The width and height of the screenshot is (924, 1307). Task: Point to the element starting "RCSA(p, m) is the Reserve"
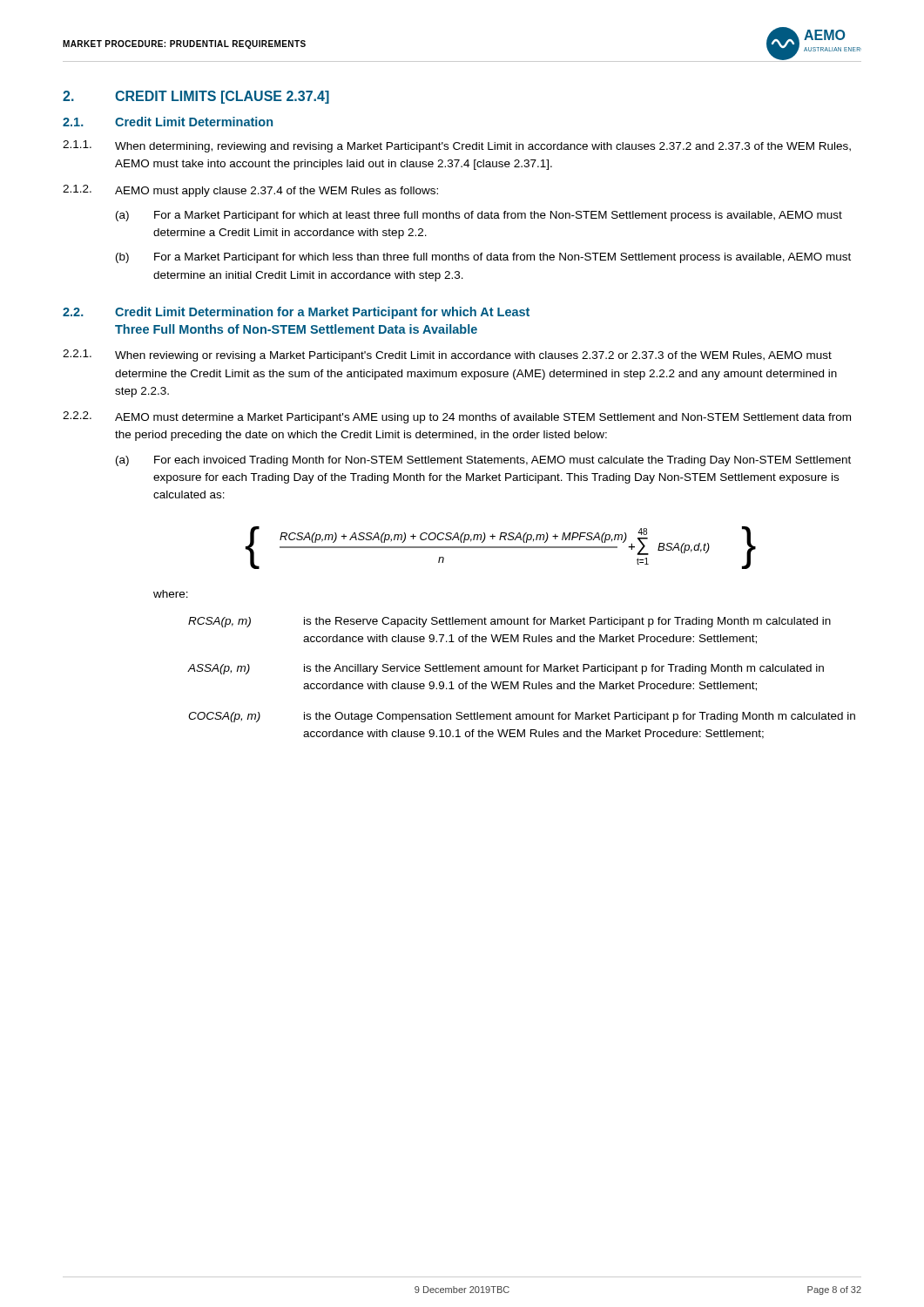(525, 677)
